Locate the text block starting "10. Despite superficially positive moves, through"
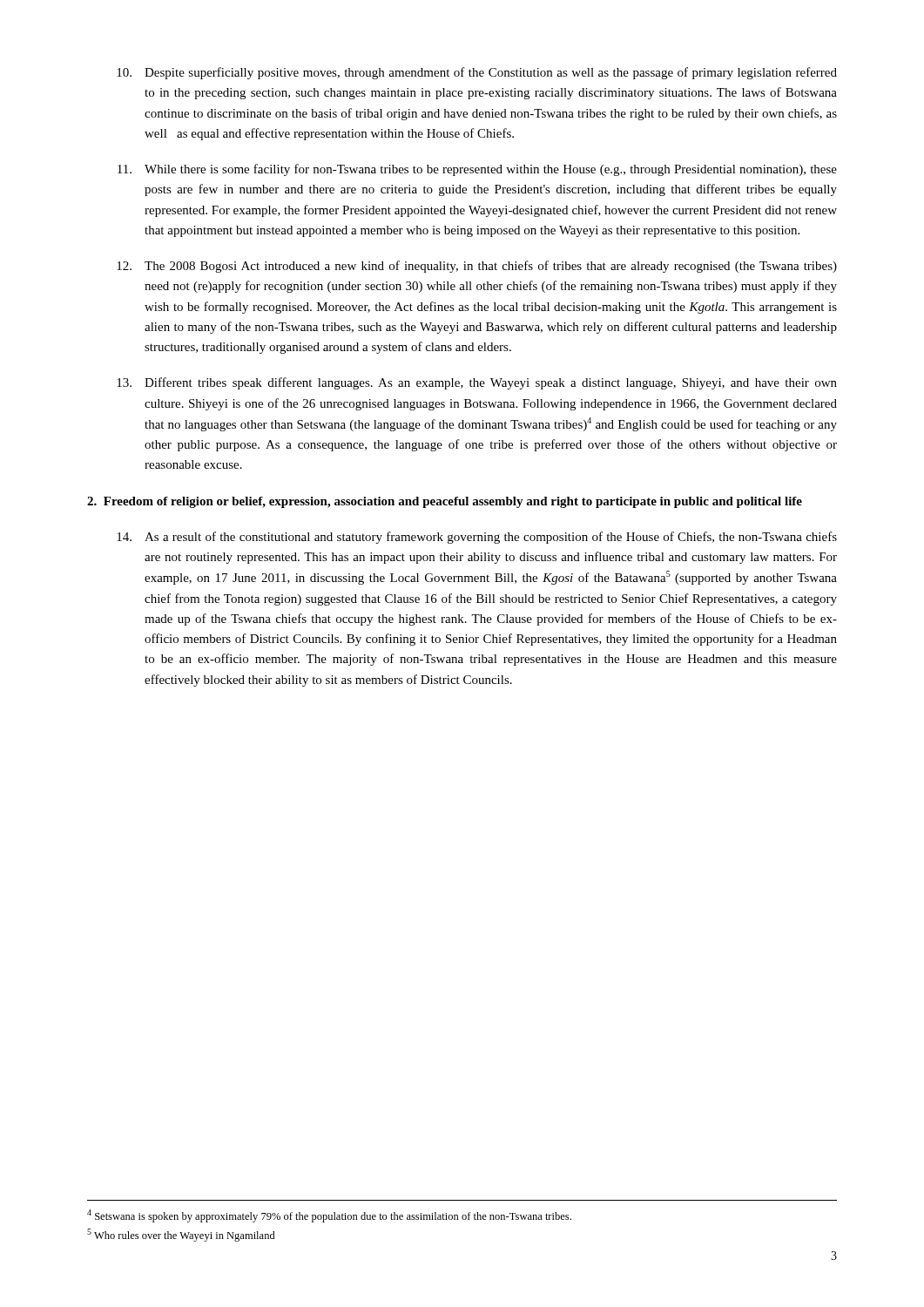 pos(462,103)
